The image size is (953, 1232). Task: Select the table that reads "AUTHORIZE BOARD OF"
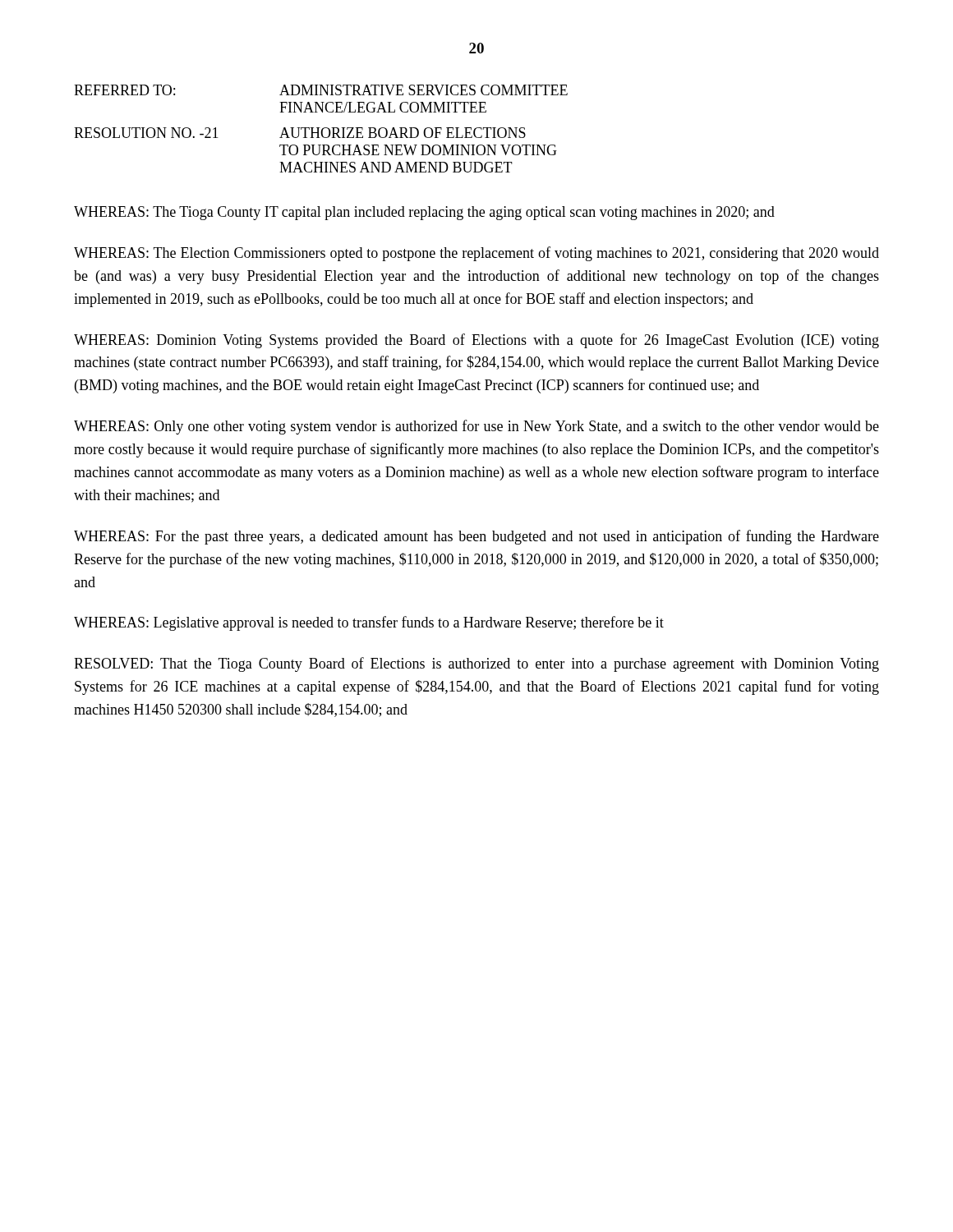point(476,129)
